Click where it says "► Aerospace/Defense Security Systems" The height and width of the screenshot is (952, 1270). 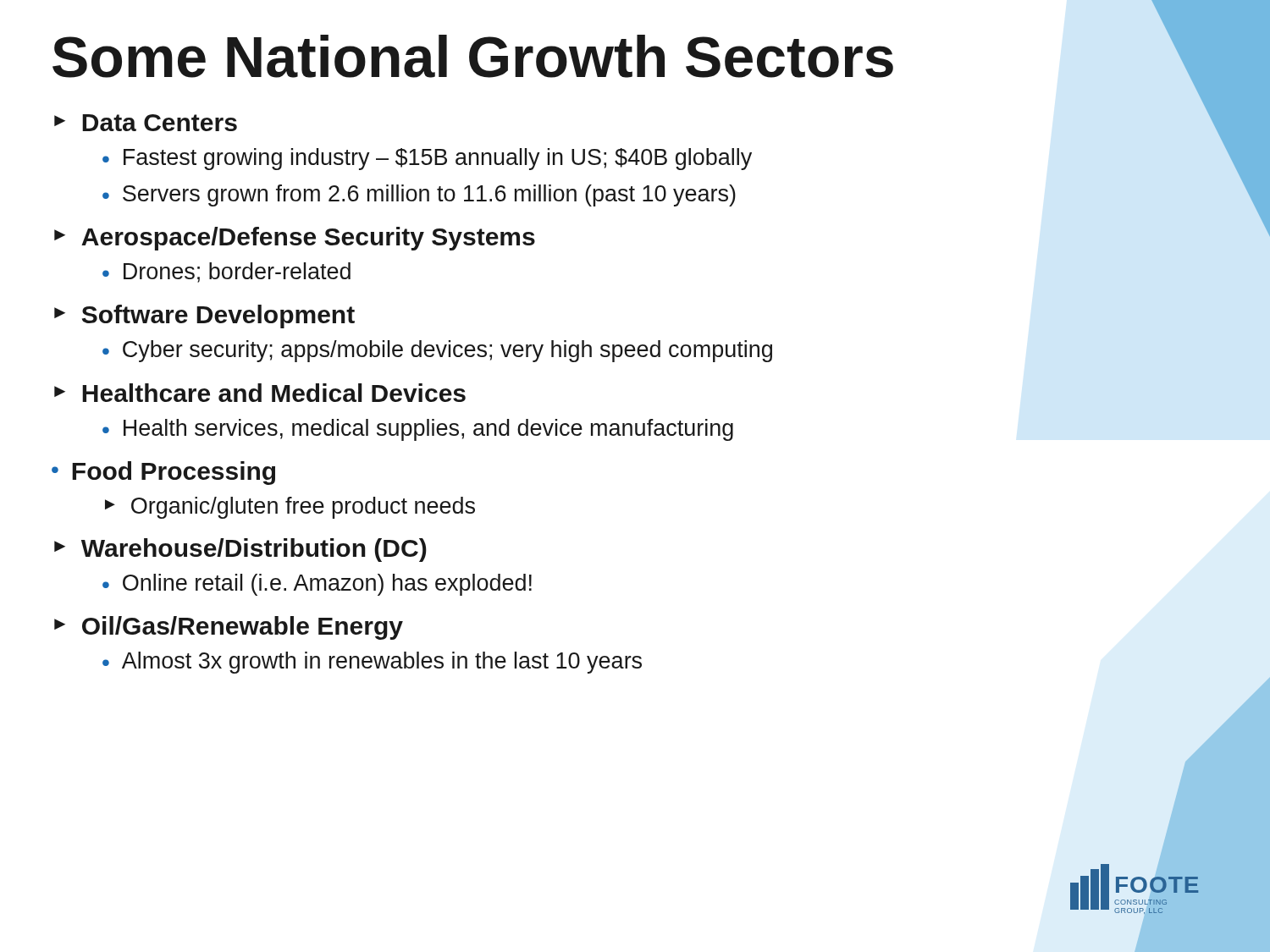point(293,237)
